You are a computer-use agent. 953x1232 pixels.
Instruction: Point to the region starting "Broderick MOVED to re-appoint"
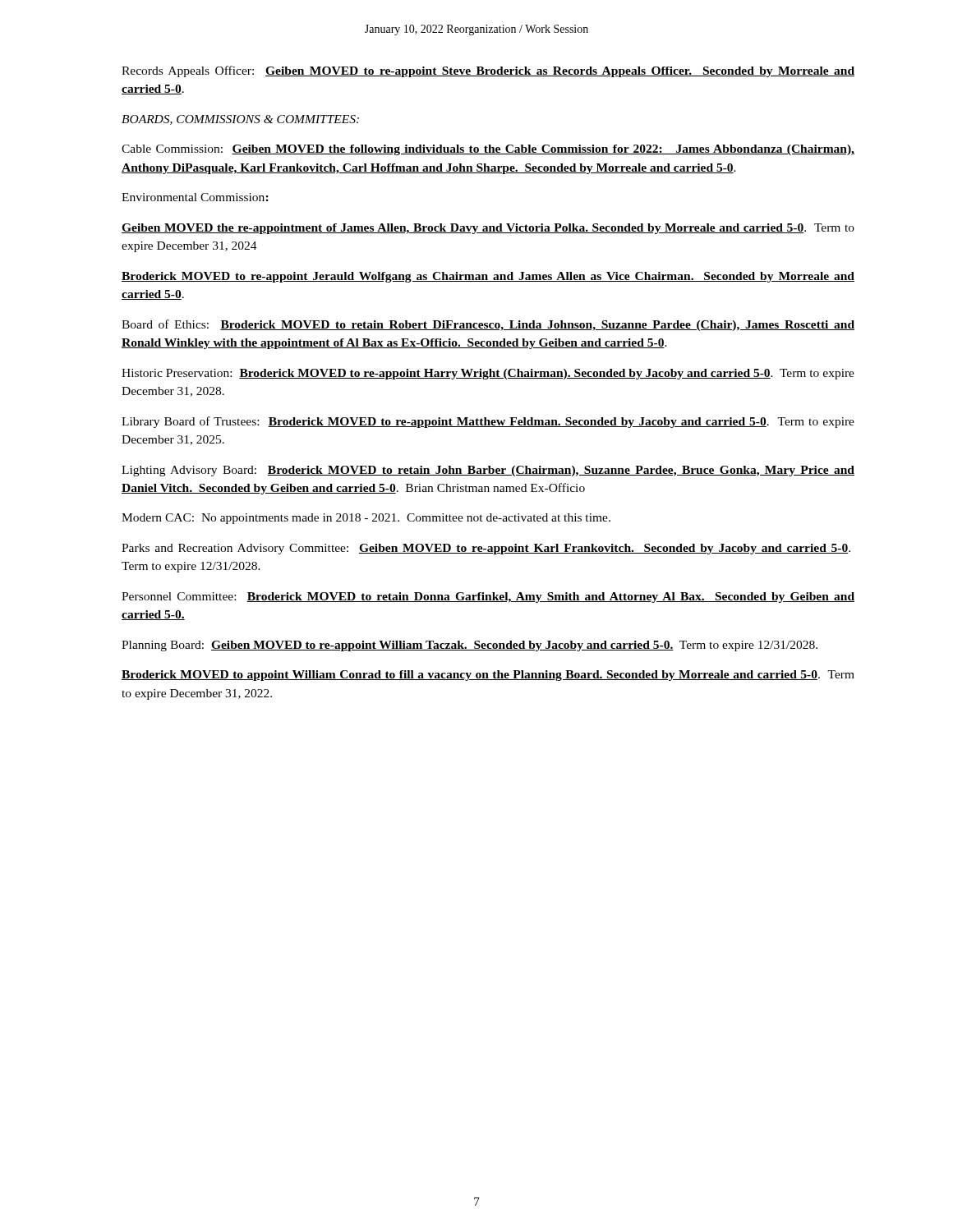488,285
